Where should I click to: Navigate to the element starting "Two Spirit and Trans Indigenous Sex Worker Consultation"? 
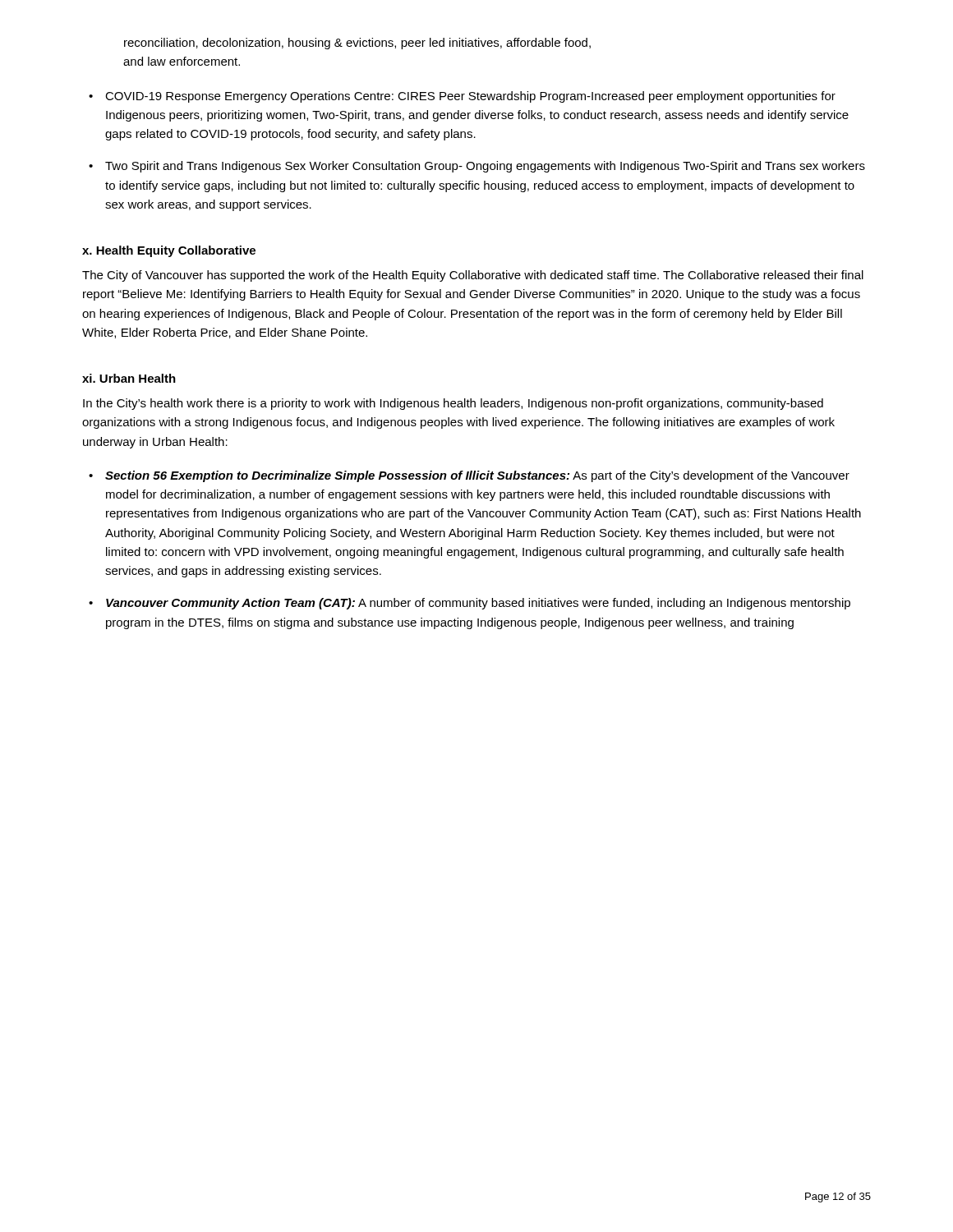[x=485, y=185]
